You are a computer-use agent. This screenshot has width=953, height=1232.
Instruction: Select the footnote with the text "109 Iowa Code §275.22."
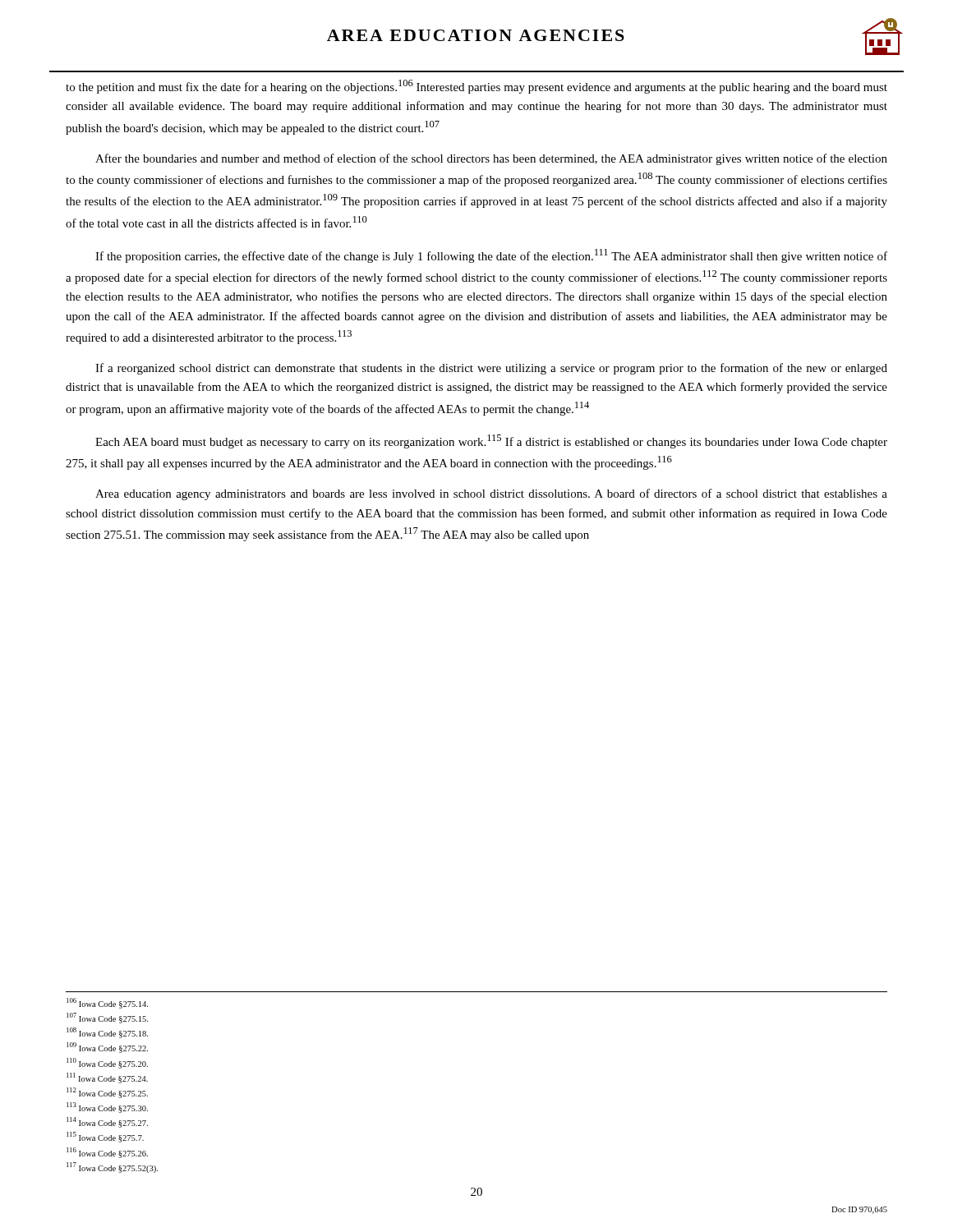coord(107,1047)
